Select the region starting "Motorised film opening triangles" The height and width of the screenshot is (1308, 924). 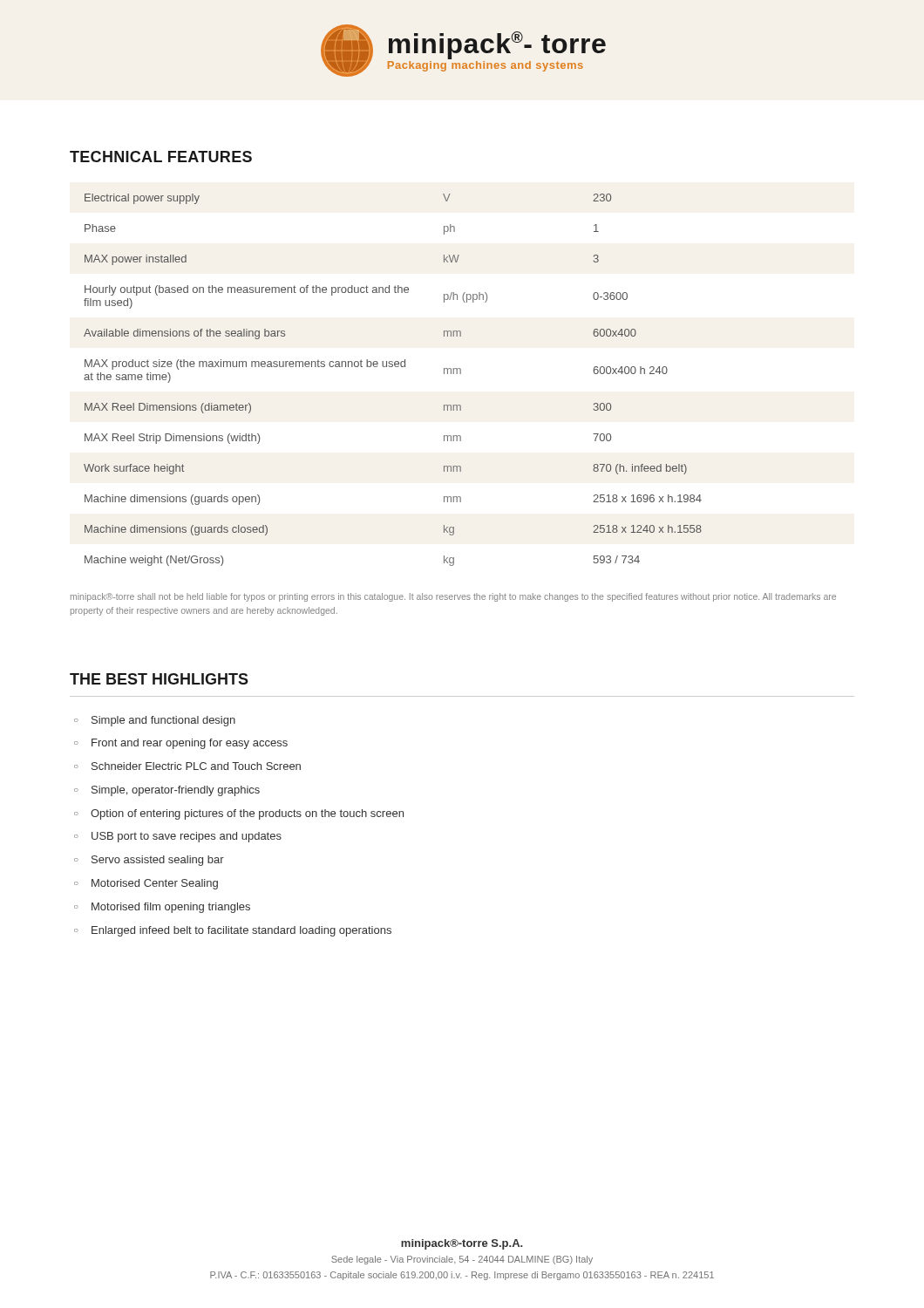point(171,906)
